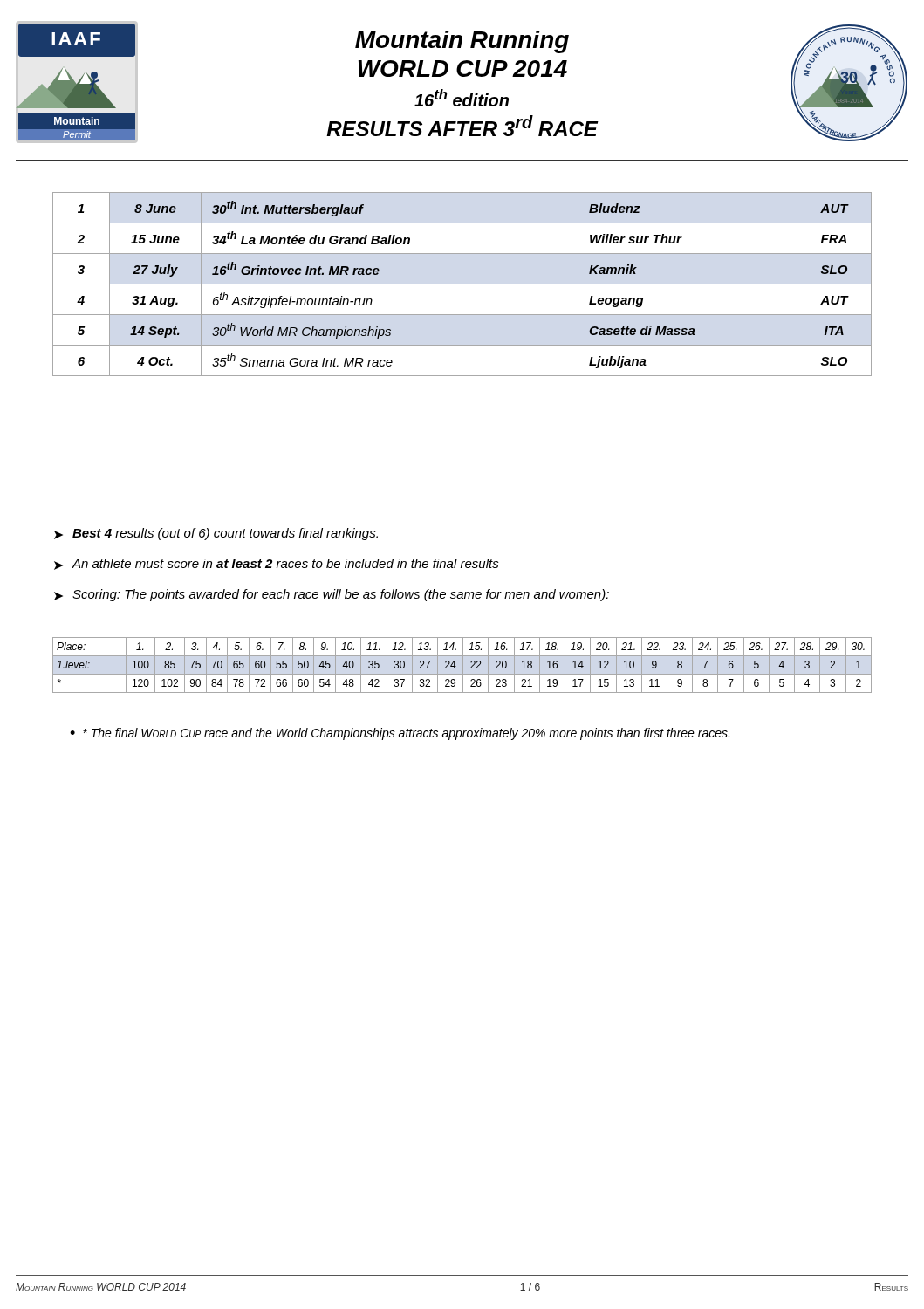Locate the block of text that opens with "➤ An athlete must"
The image size is (924, 1309).
(x=276, y=565)
